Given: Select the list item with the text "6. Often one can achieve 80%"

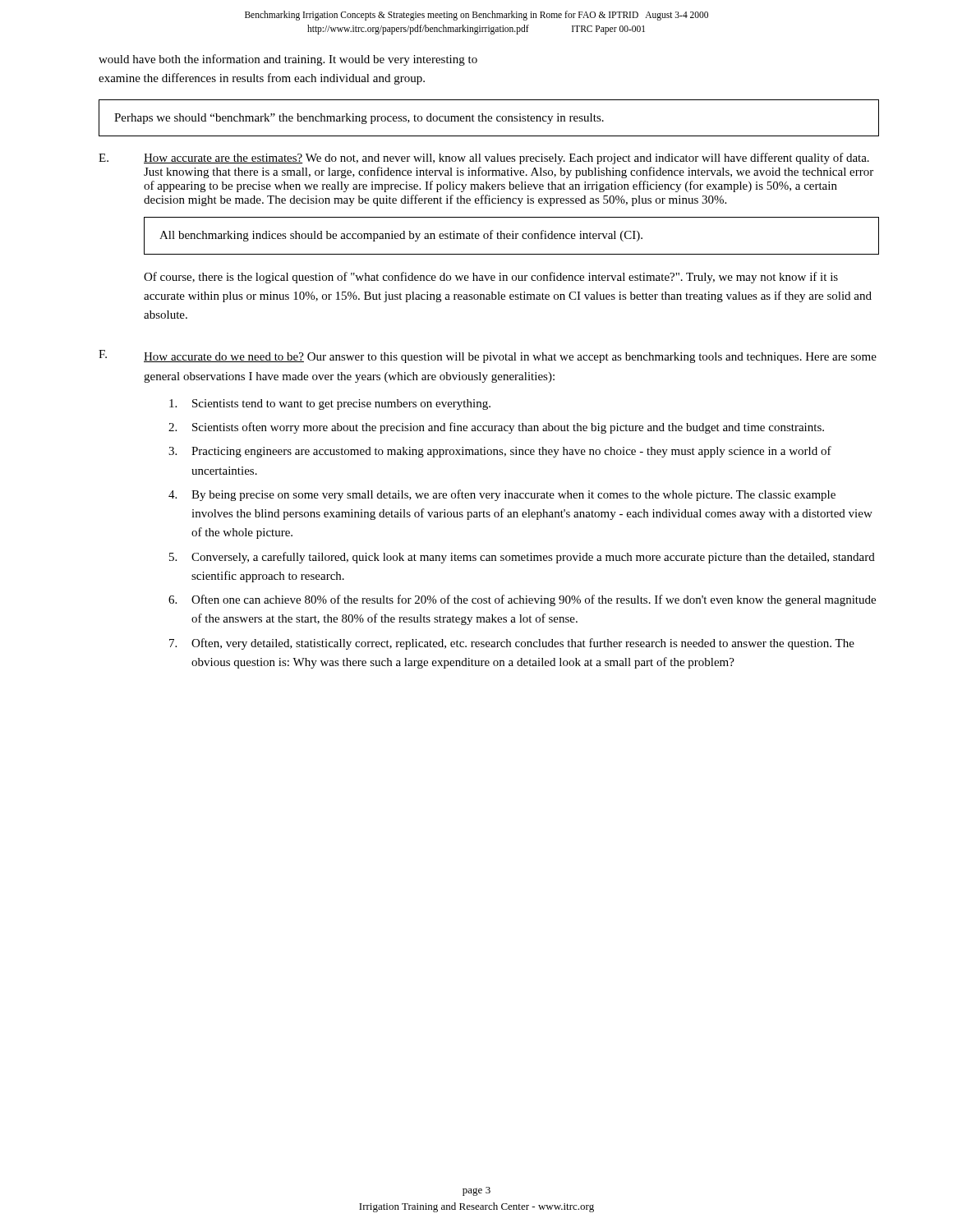Looking at the screenshot, I should (524, 610).
